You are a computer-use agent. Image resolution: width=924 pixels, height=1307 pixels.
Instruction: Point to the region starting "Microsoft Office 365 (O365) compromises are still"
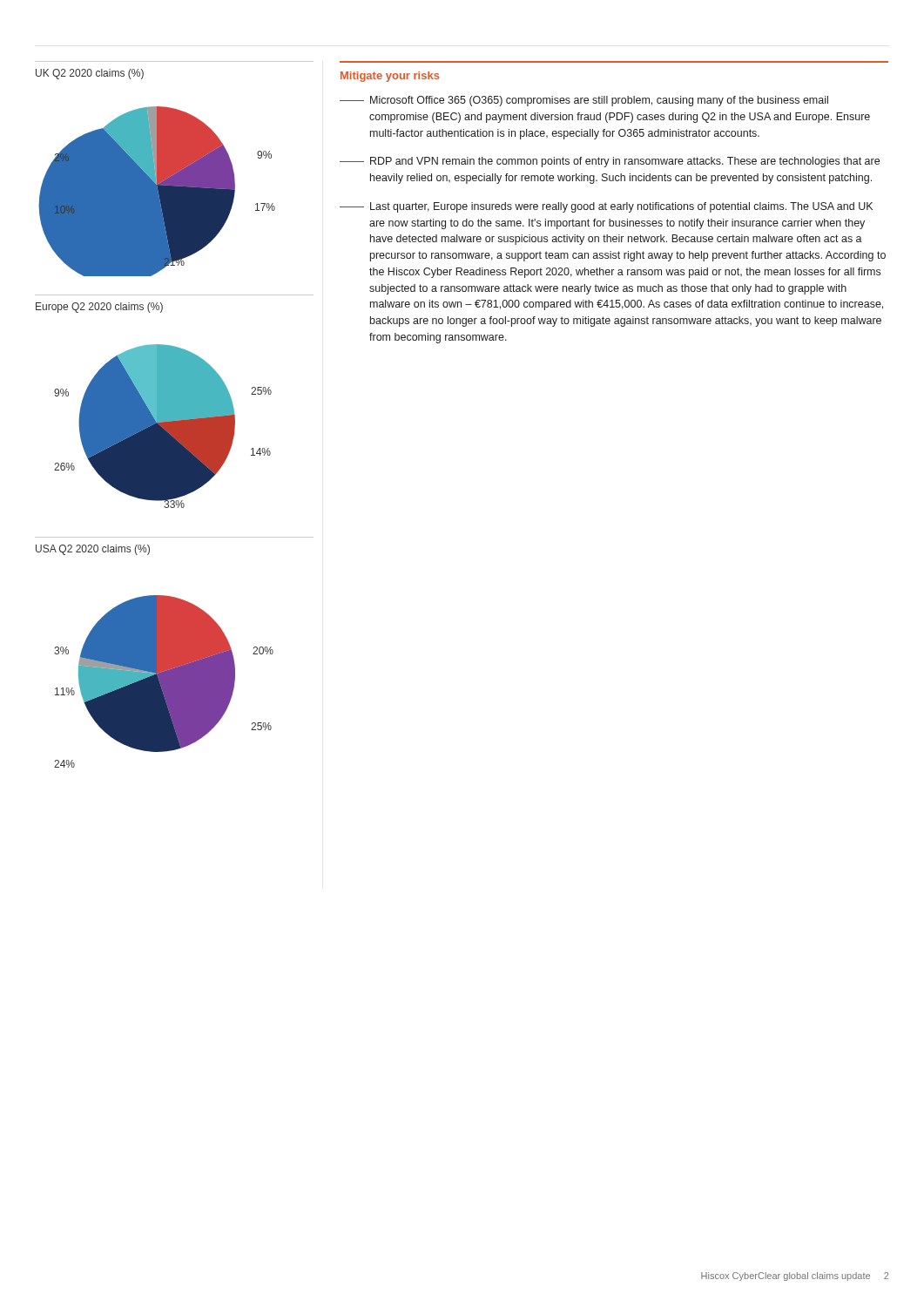tap(614, 117)
